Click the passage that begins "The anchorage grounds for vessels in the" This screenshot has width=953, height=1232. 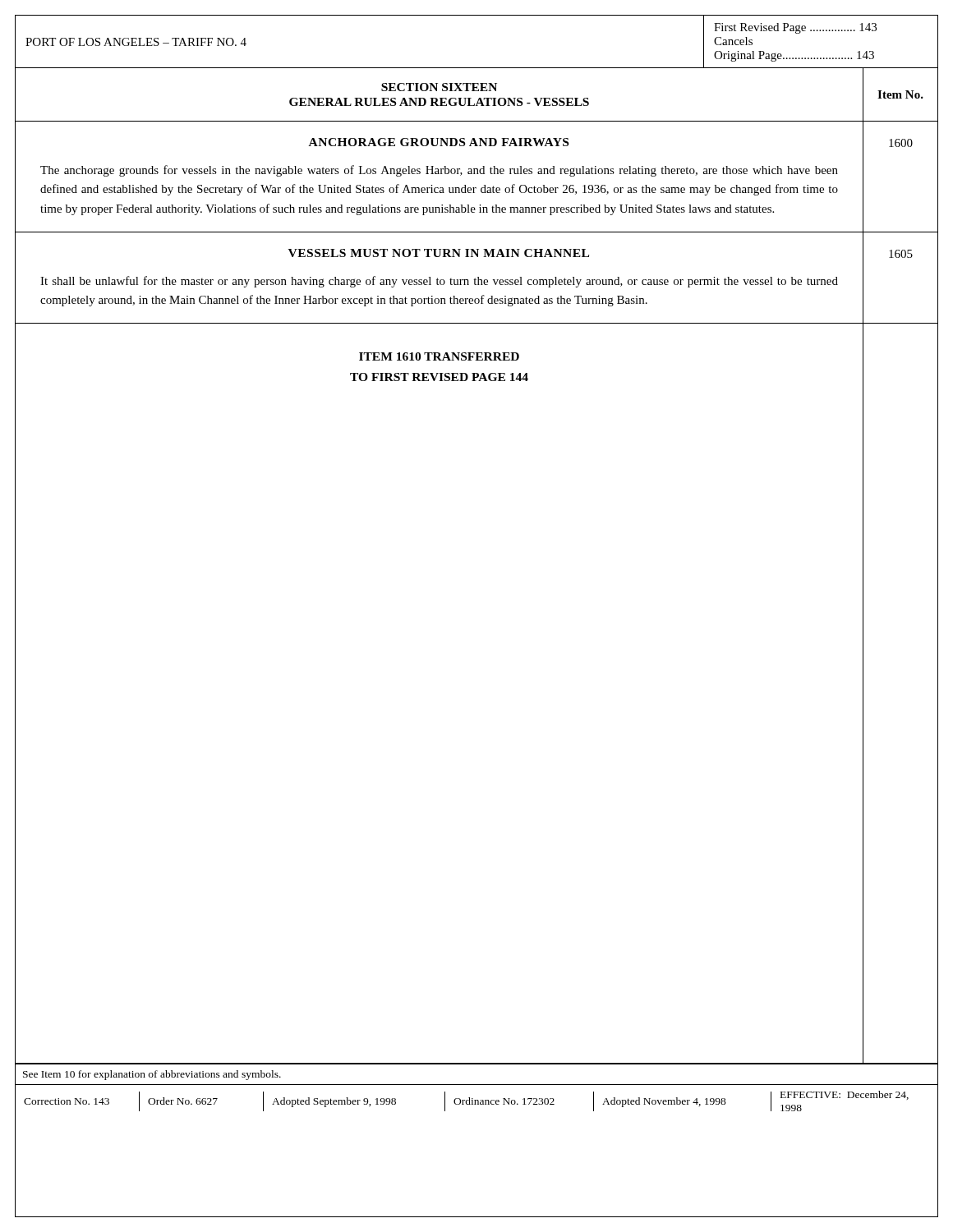[x=439, y=189]
